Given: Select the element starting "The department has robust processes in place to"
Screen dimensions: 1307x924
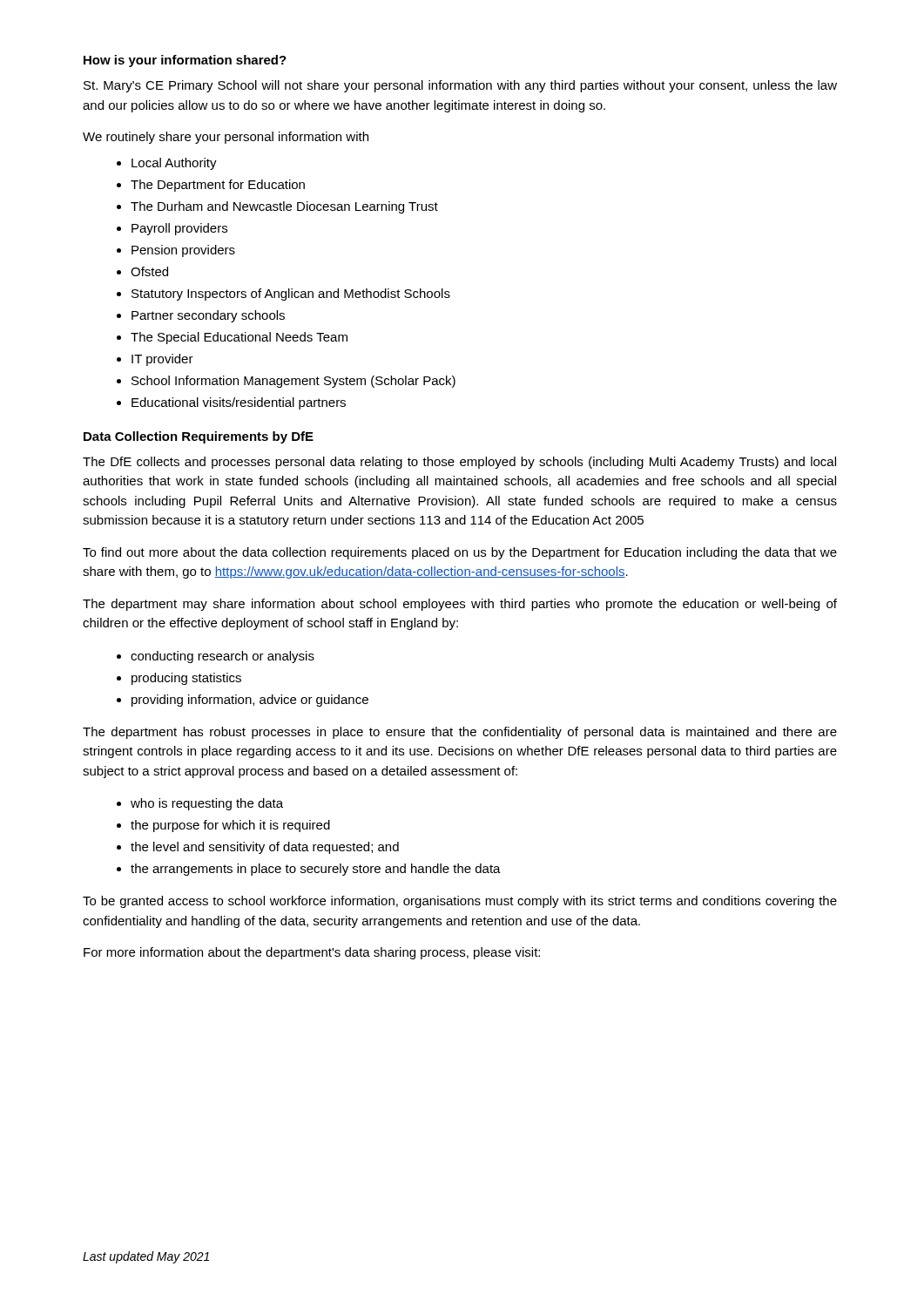Looking at the screenshot, I should point(460,751).
